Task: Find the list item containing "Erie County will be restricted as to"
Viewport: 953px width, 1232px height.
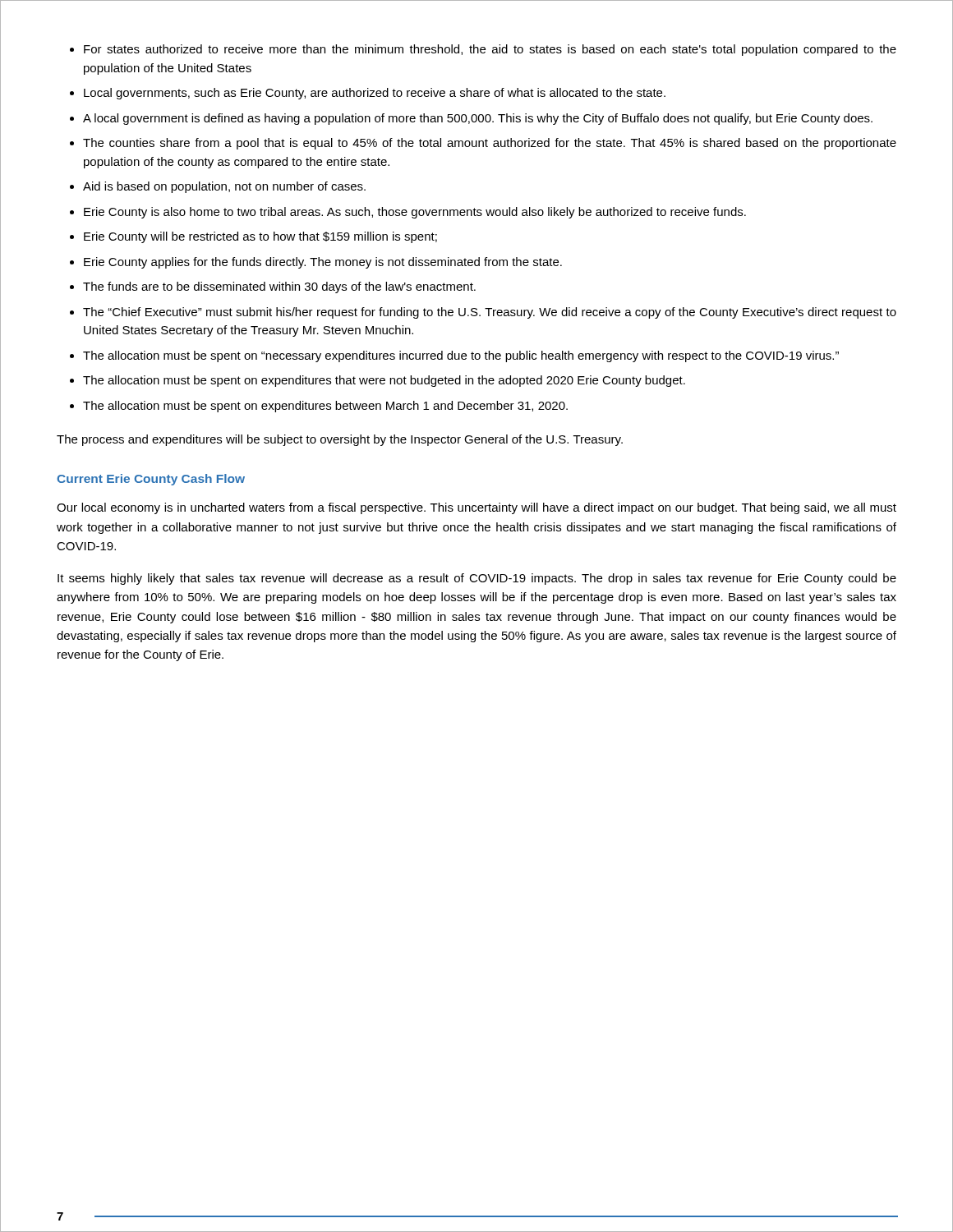Action: (260, 236)
